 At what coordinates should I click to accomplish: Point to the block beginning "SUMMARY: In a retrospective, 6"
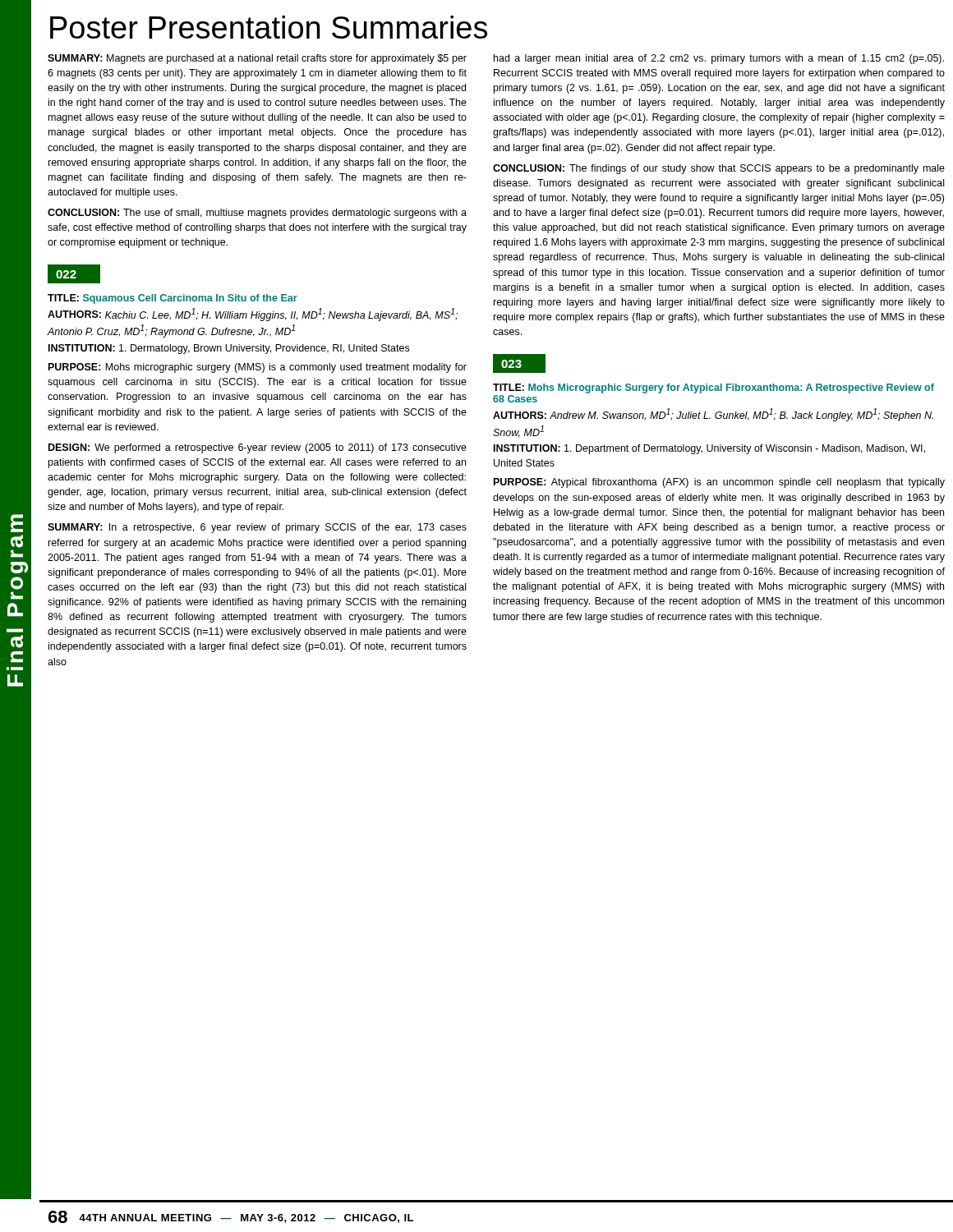pos(257,595)
